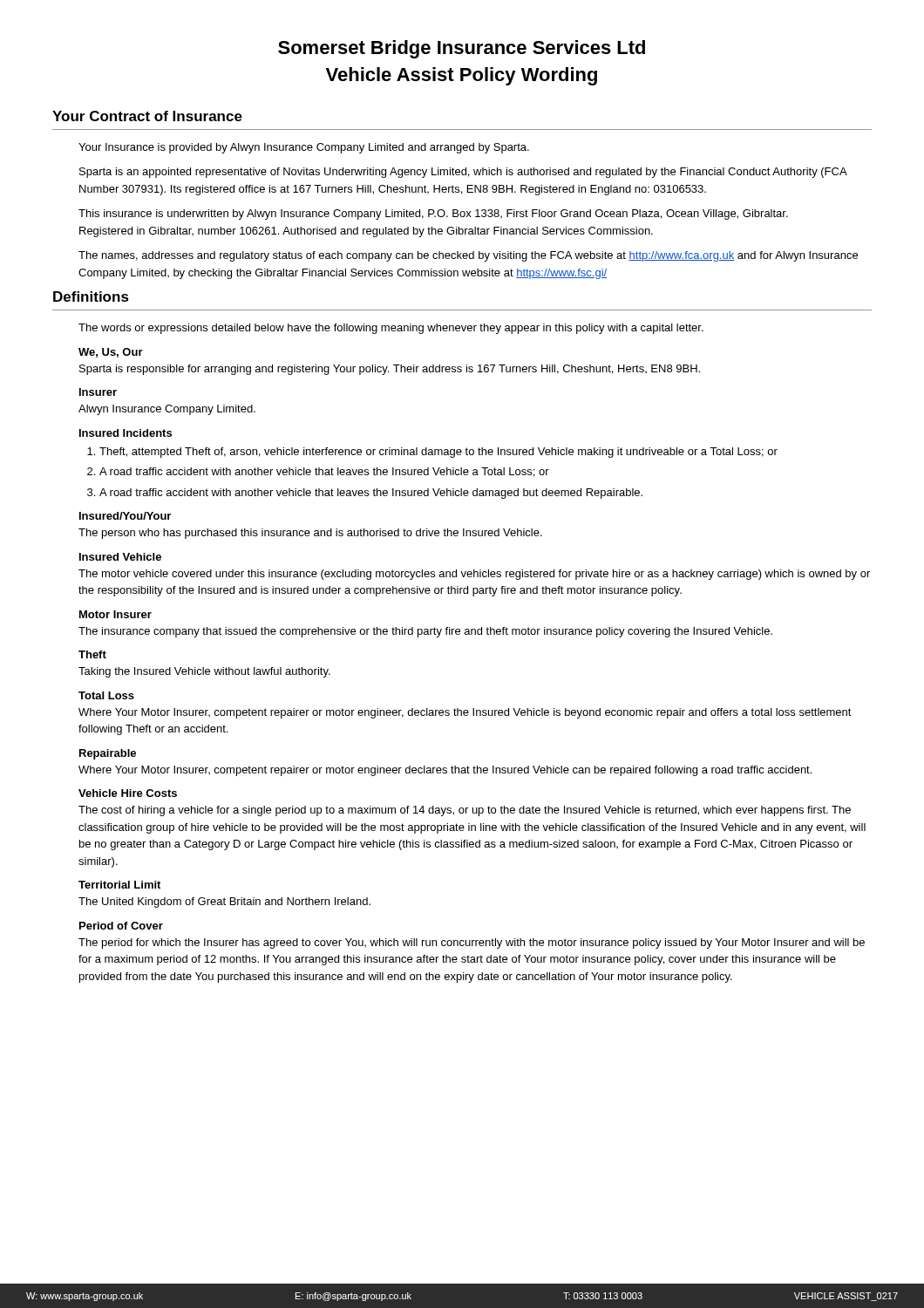924x1308 pixels.
Task: Locate the list item that says "Theft, attempted Theft"
Action: pyautogui.click(x=438, y=451)
